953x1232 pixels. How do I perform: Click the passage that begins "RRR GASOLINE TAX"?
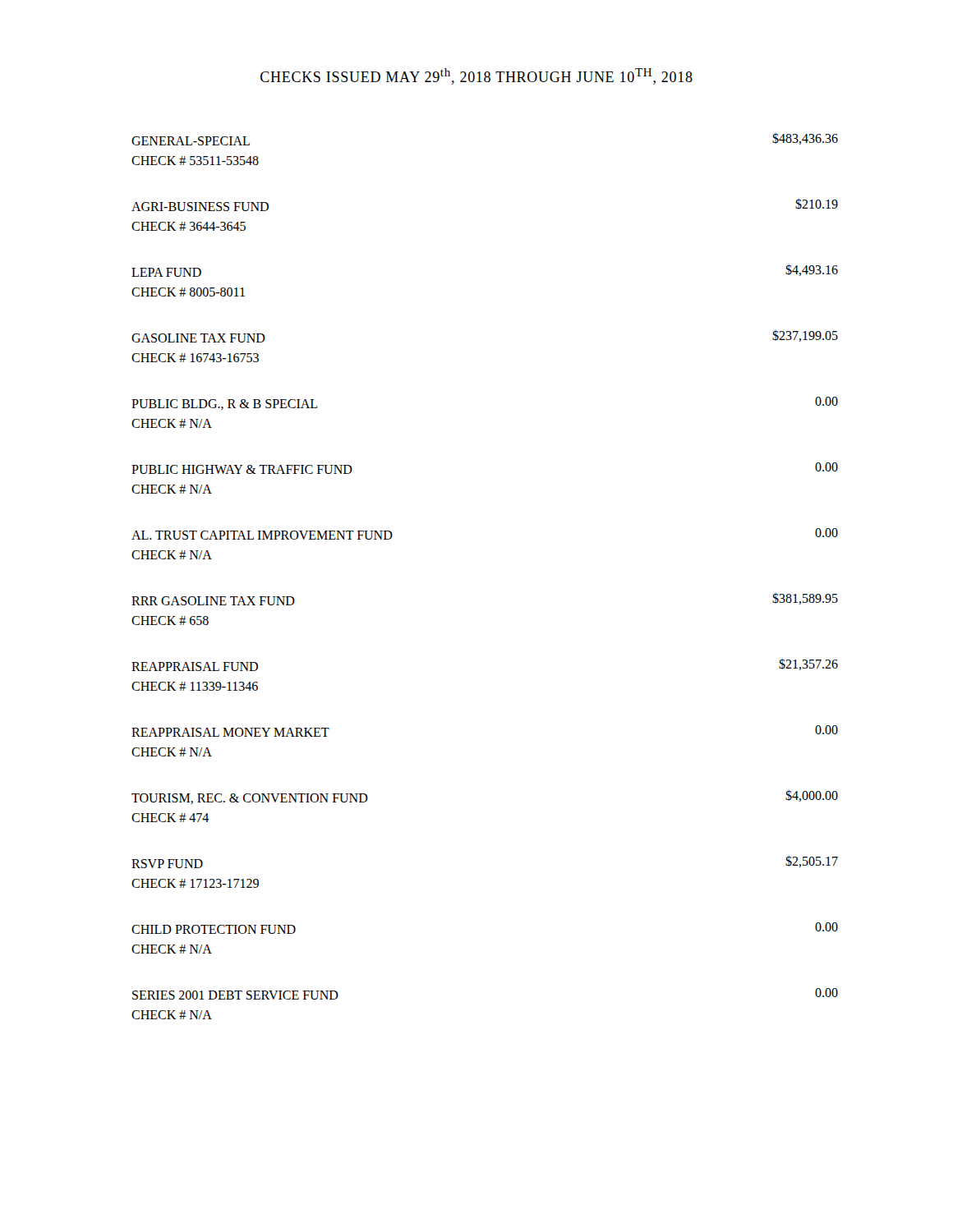click(217, 598)
